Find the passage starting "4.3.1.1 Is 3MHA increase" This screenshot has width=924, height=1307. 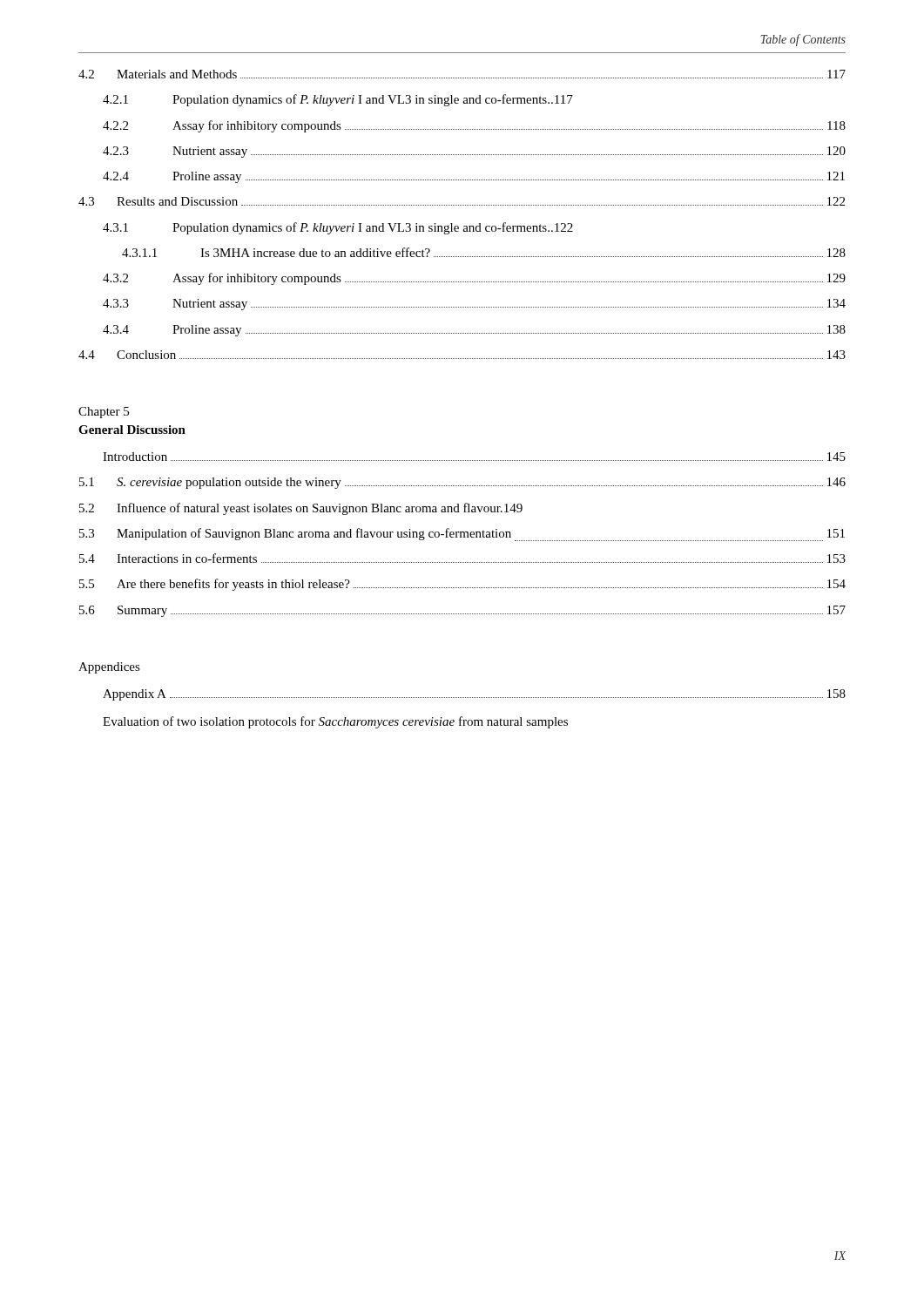point(462,253)
